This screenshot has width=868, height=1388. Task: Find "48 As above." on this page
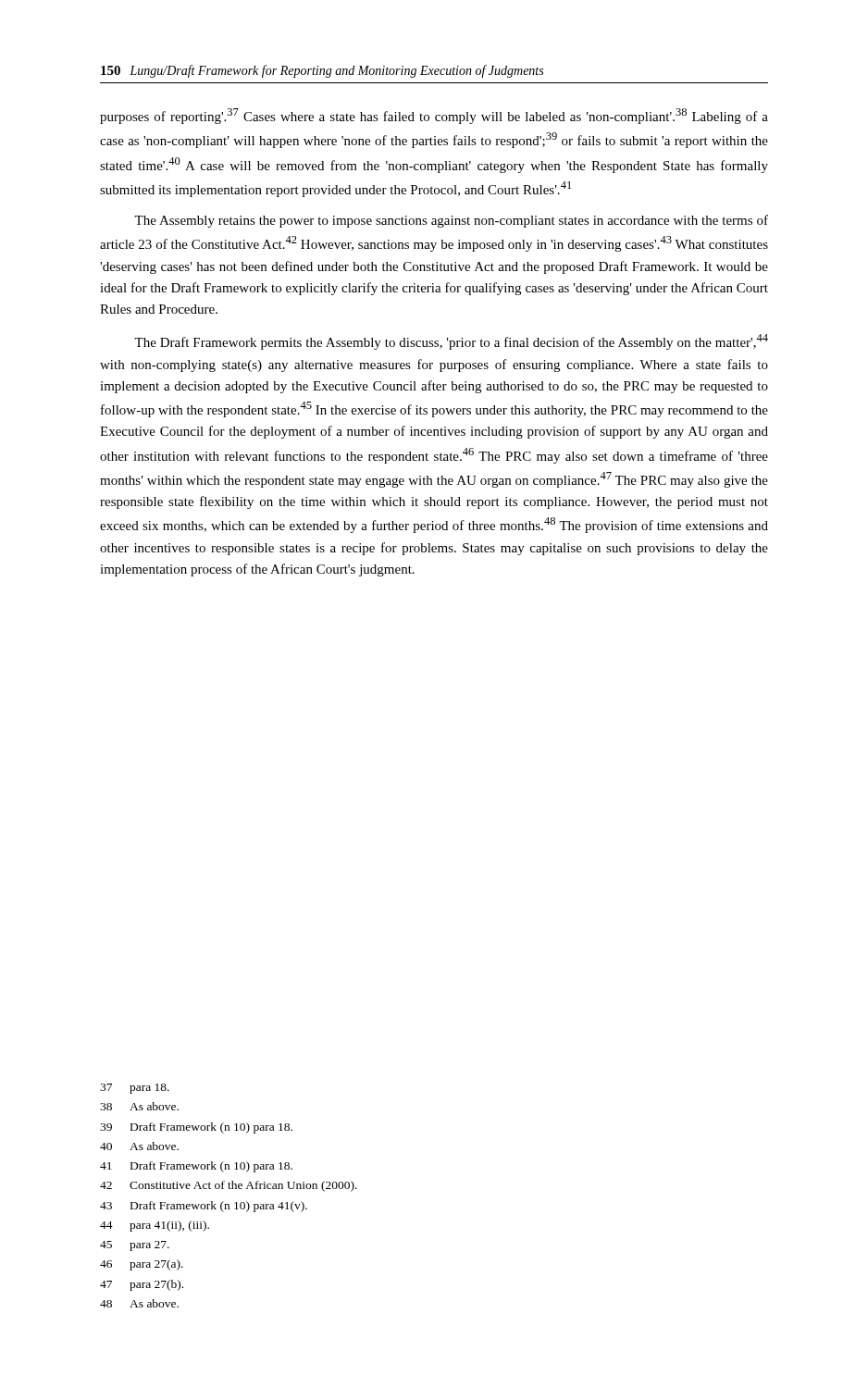pos(140,1304)
